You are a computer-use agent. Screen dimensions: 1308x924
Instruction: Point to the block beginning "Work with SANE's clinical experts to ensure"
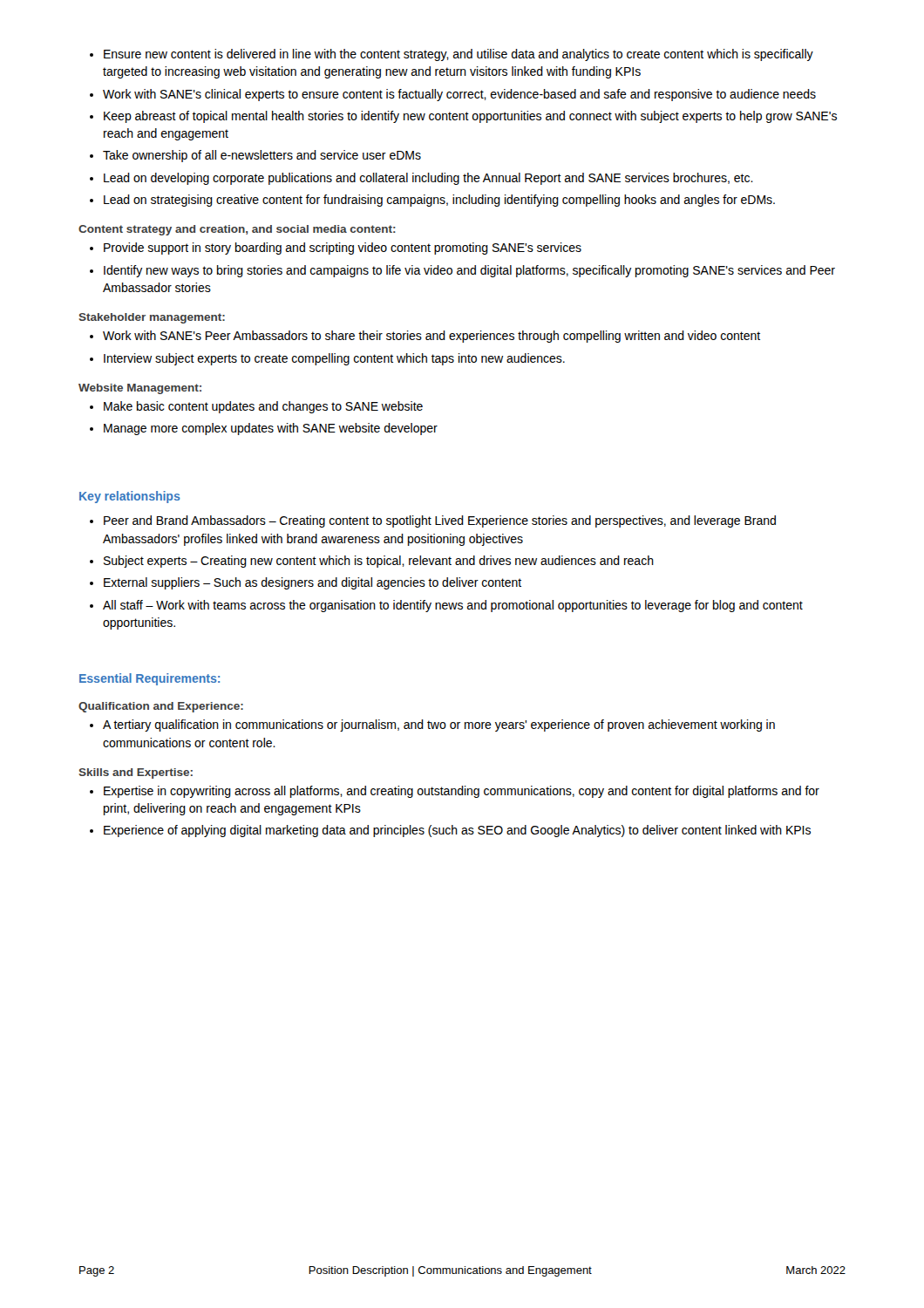pos(459,94)
